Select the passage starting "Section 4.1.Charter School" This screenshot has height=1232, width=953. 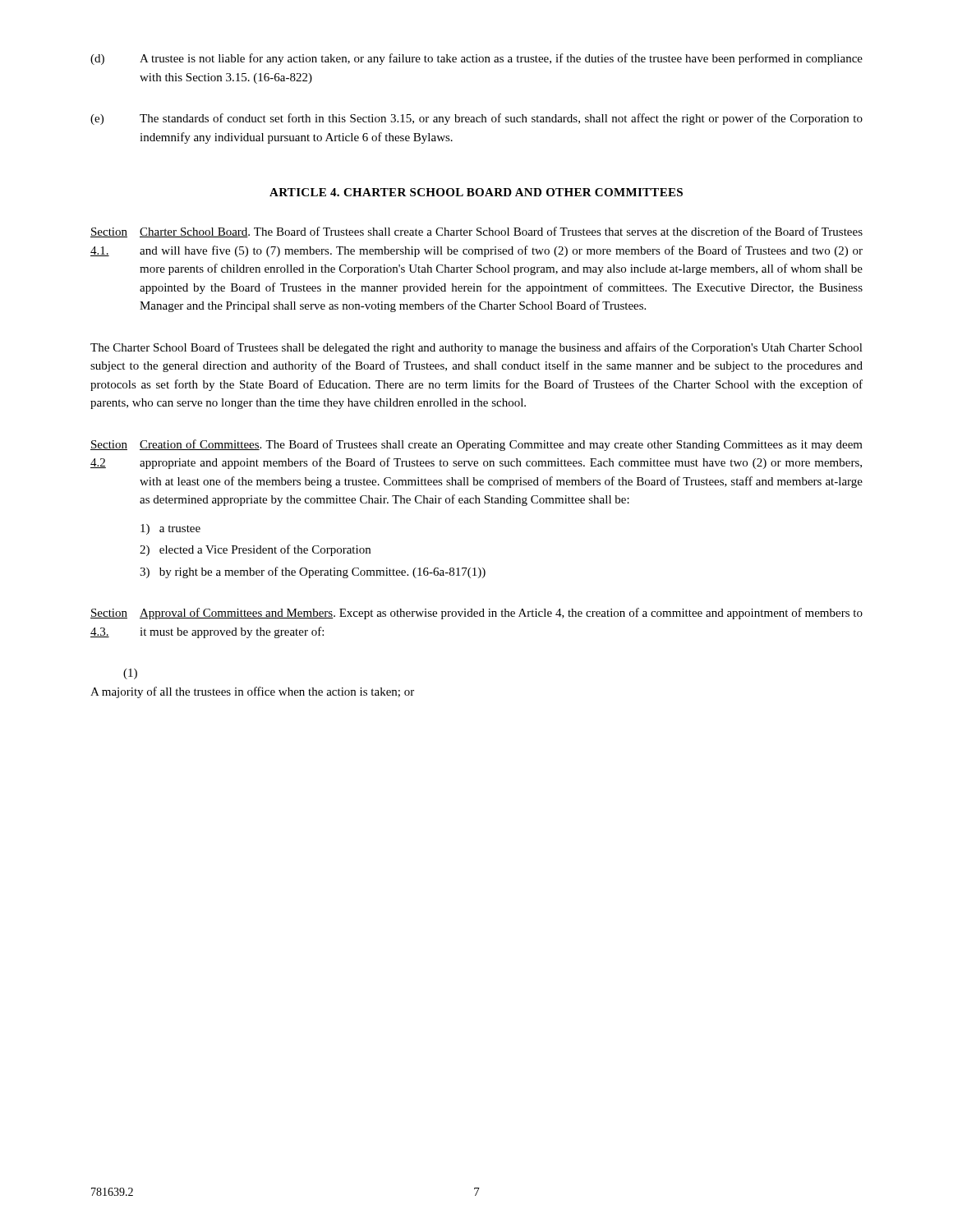[x=476, y=269]
